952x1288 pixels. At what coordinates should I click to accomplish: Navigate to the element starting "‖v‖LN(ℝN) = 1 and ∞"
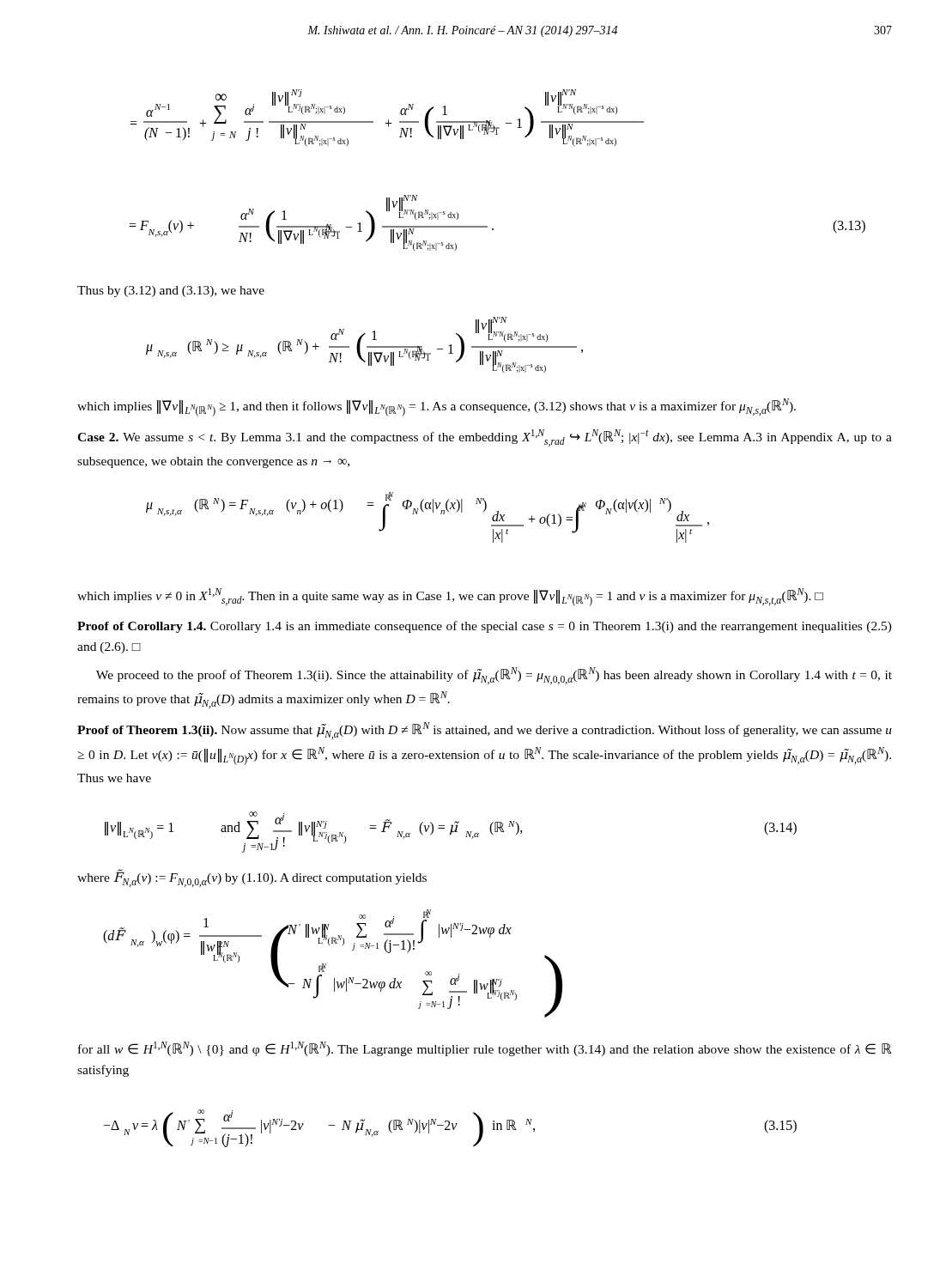click(481, 828)
